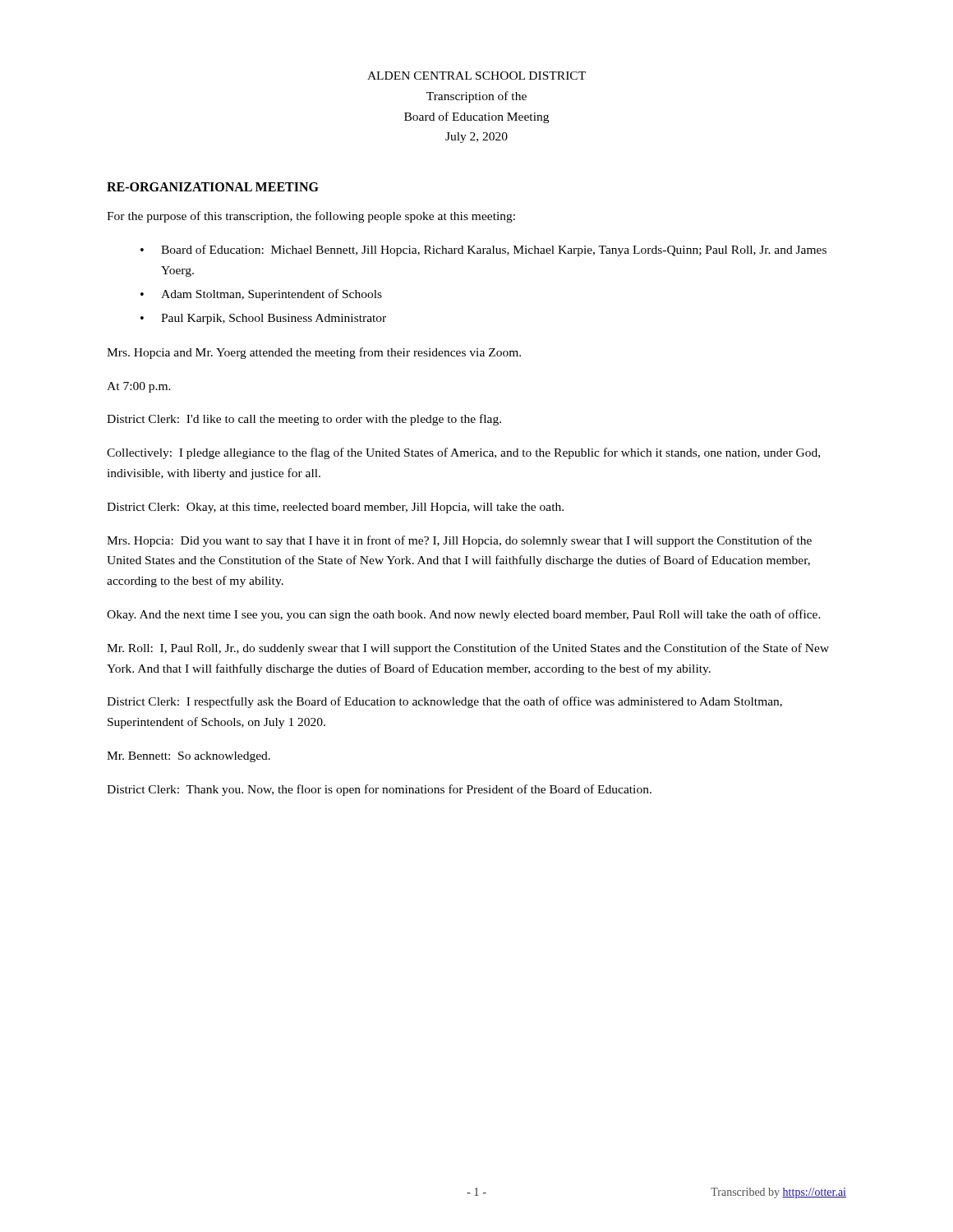This screenshot has width=953, height=1232.
Task: Locate the block of text that opens with "District Clerk: Thank you. Now,"
Action: 379,789
